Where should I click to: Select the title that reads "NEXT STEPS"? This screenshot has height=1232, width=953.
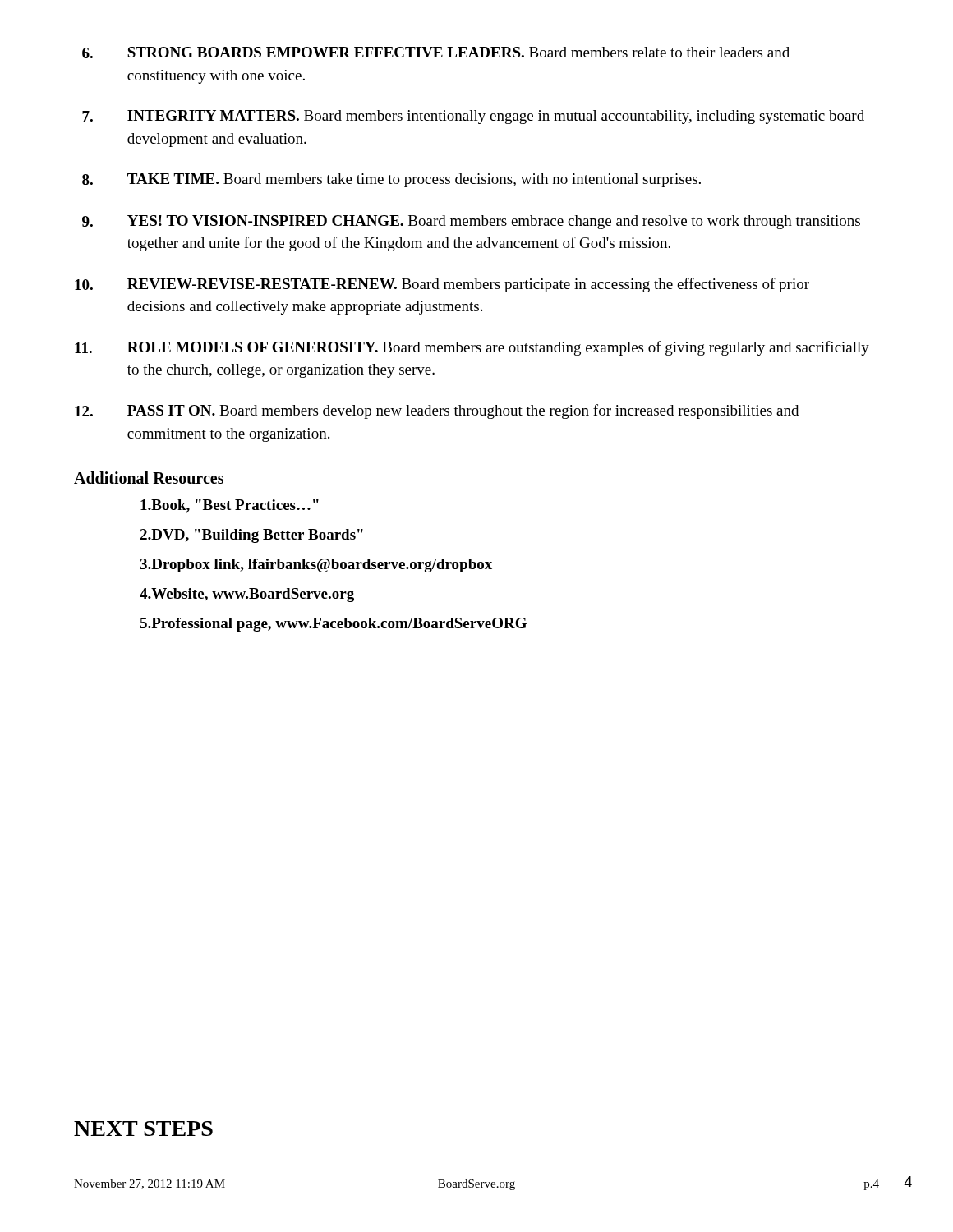click(144, 1128)
